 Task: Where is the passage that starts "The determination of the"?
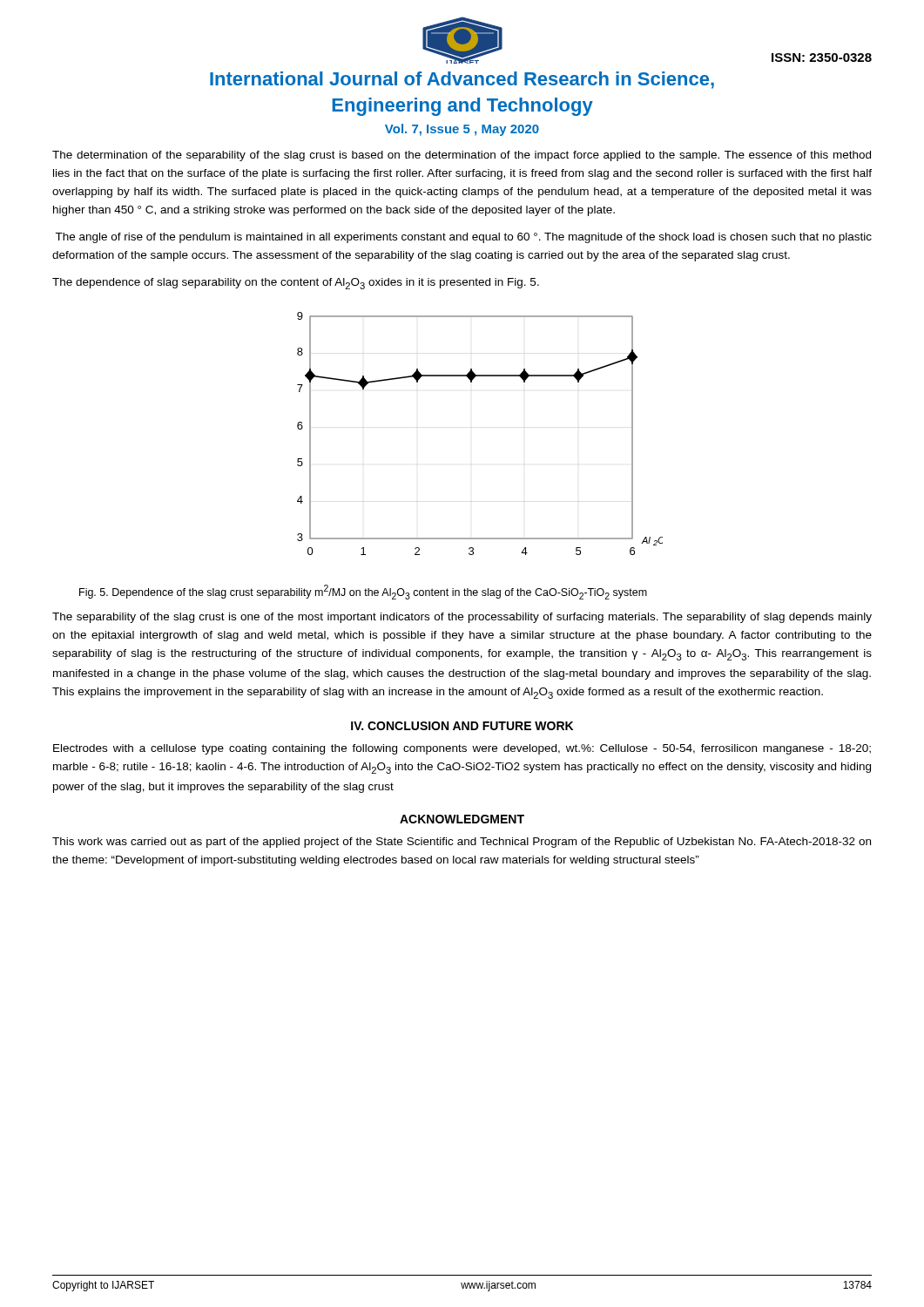pos(462,182)
